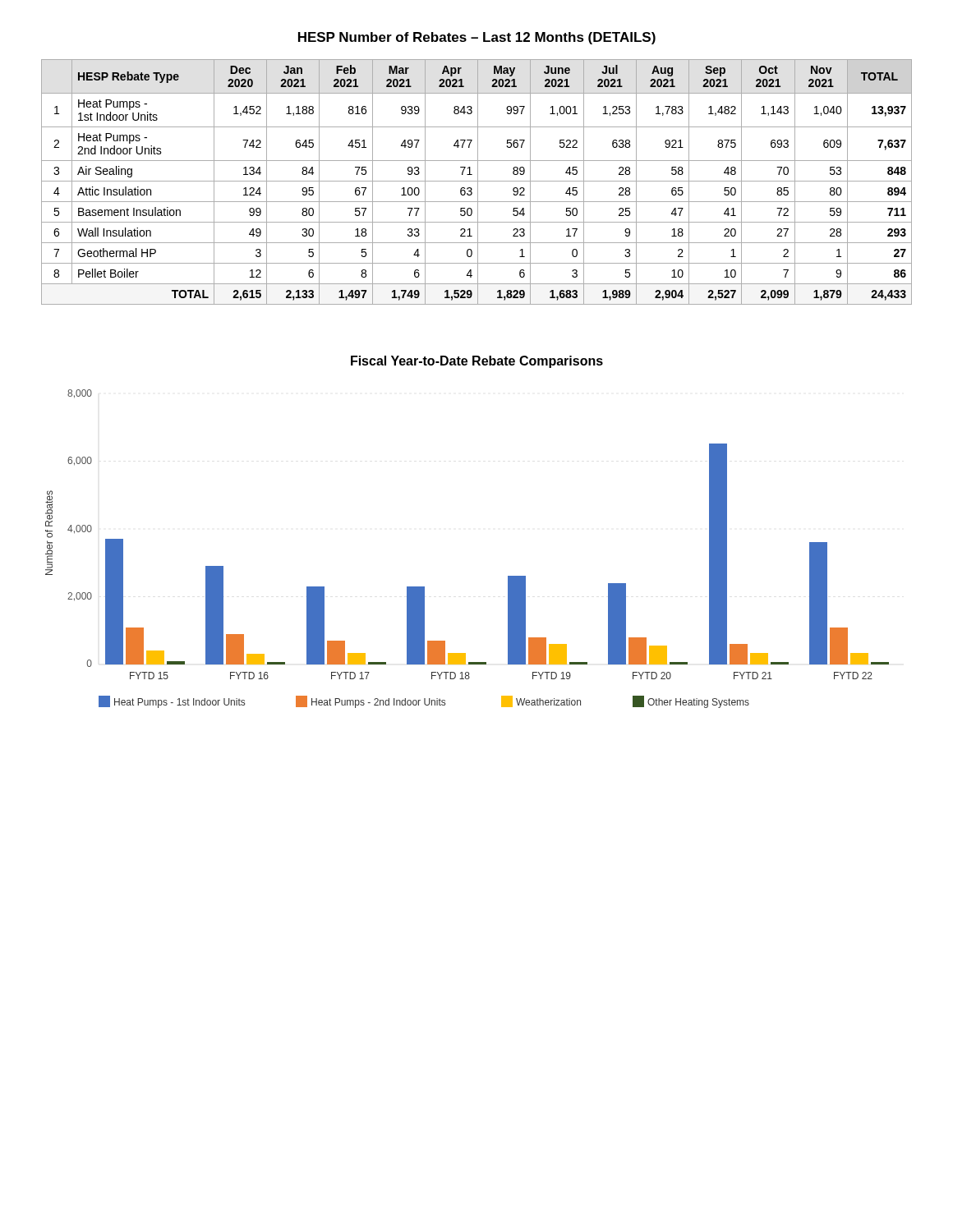Select the table that reads "Nov 2021"
Image resolution: width=953 pixels, height=1232 pixels.
coord(476,182)
